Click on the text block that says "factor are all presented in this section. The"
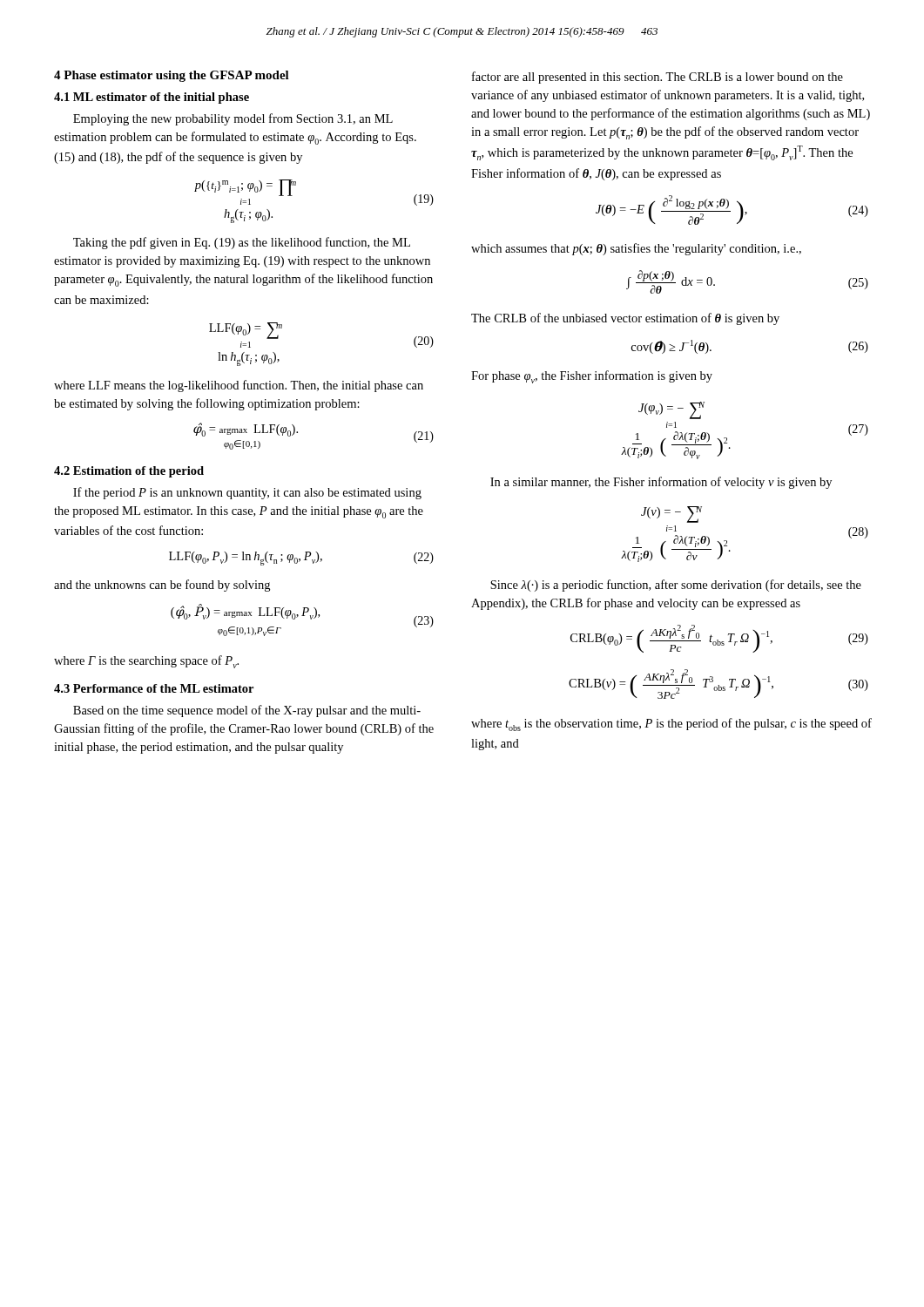 (x=671, y=125)
